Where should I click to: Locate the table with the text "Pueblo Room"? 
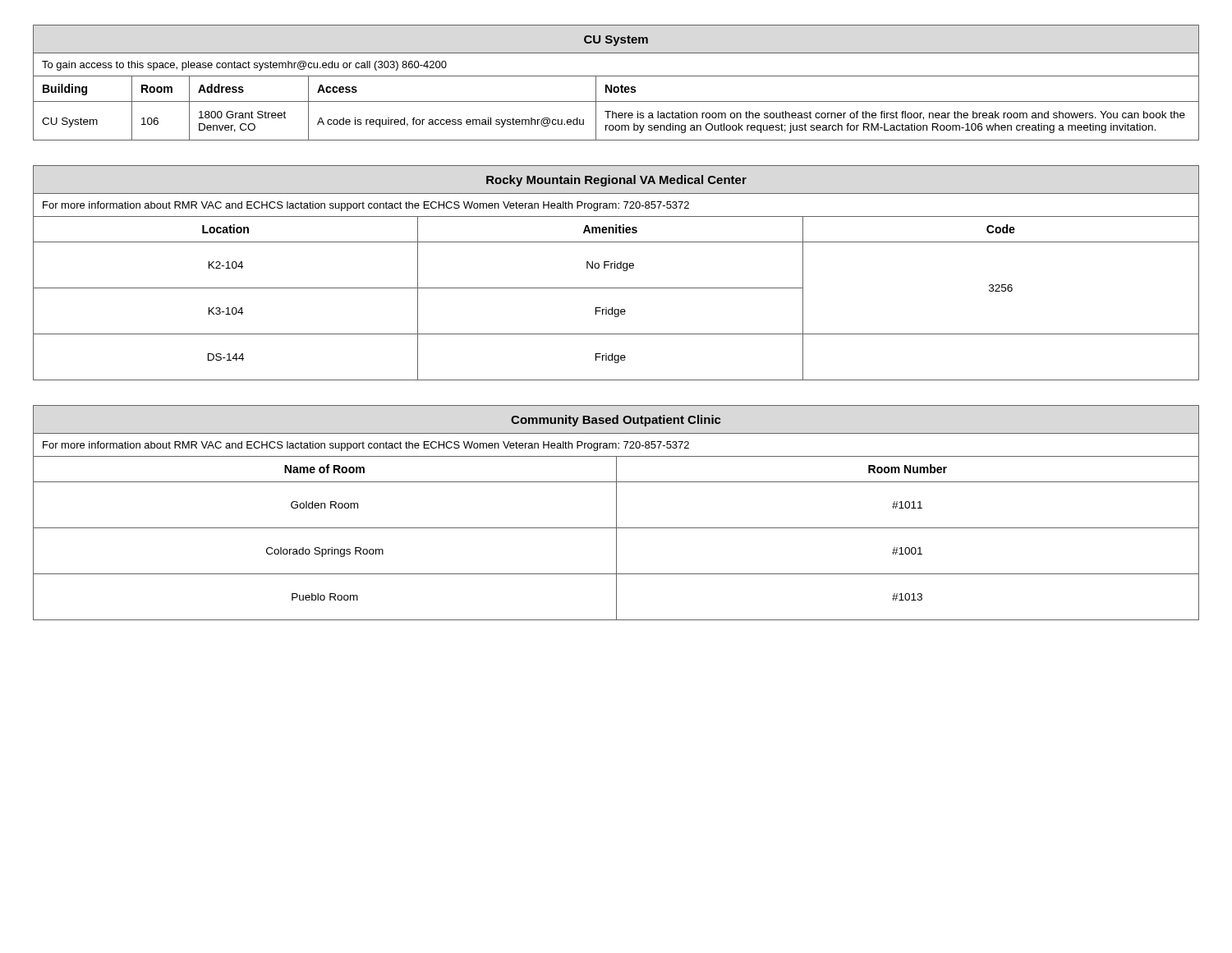point(616,513)
